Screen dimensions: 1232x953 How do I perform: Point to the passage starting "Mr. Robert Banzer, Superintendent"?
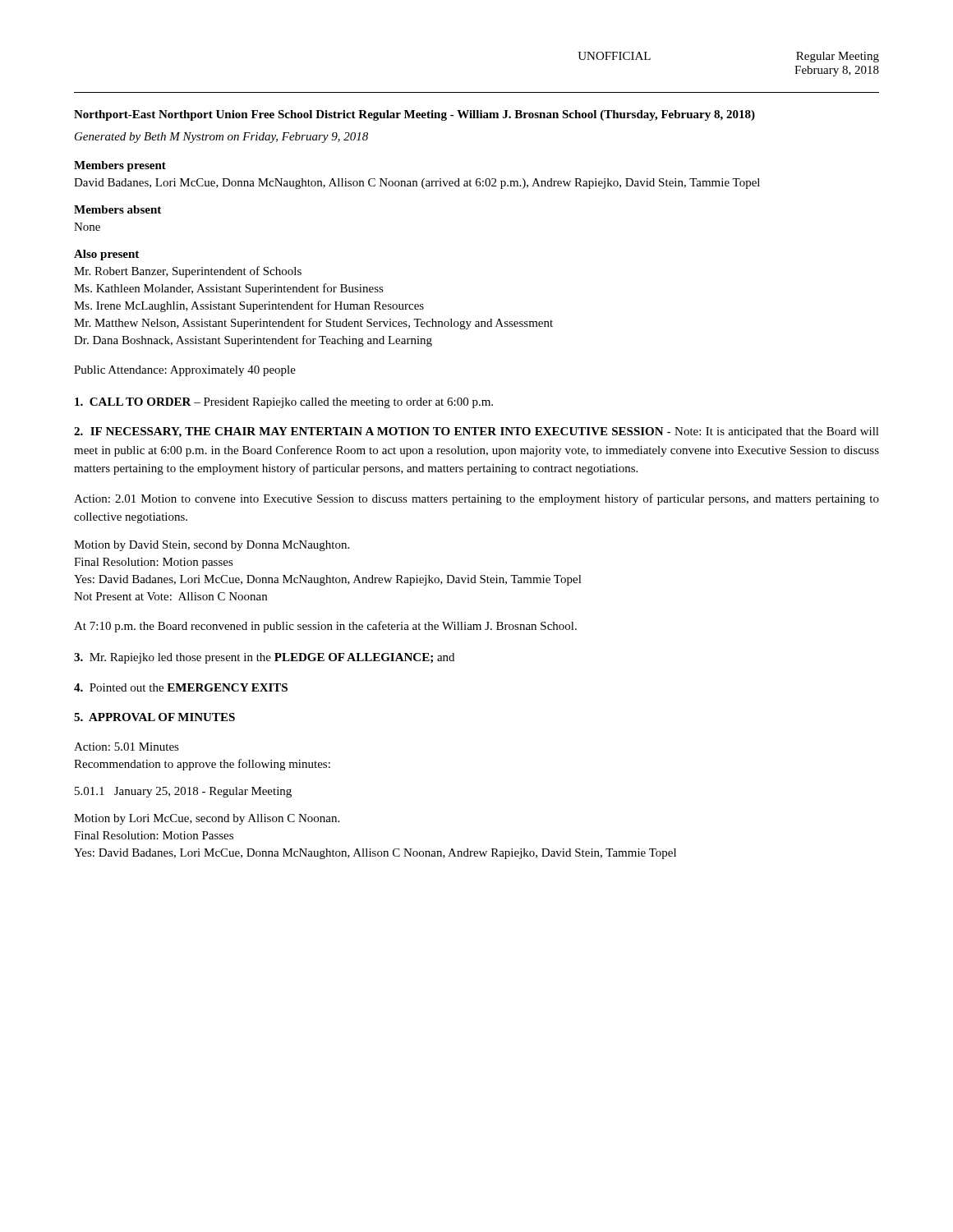(x=313, y=306)
